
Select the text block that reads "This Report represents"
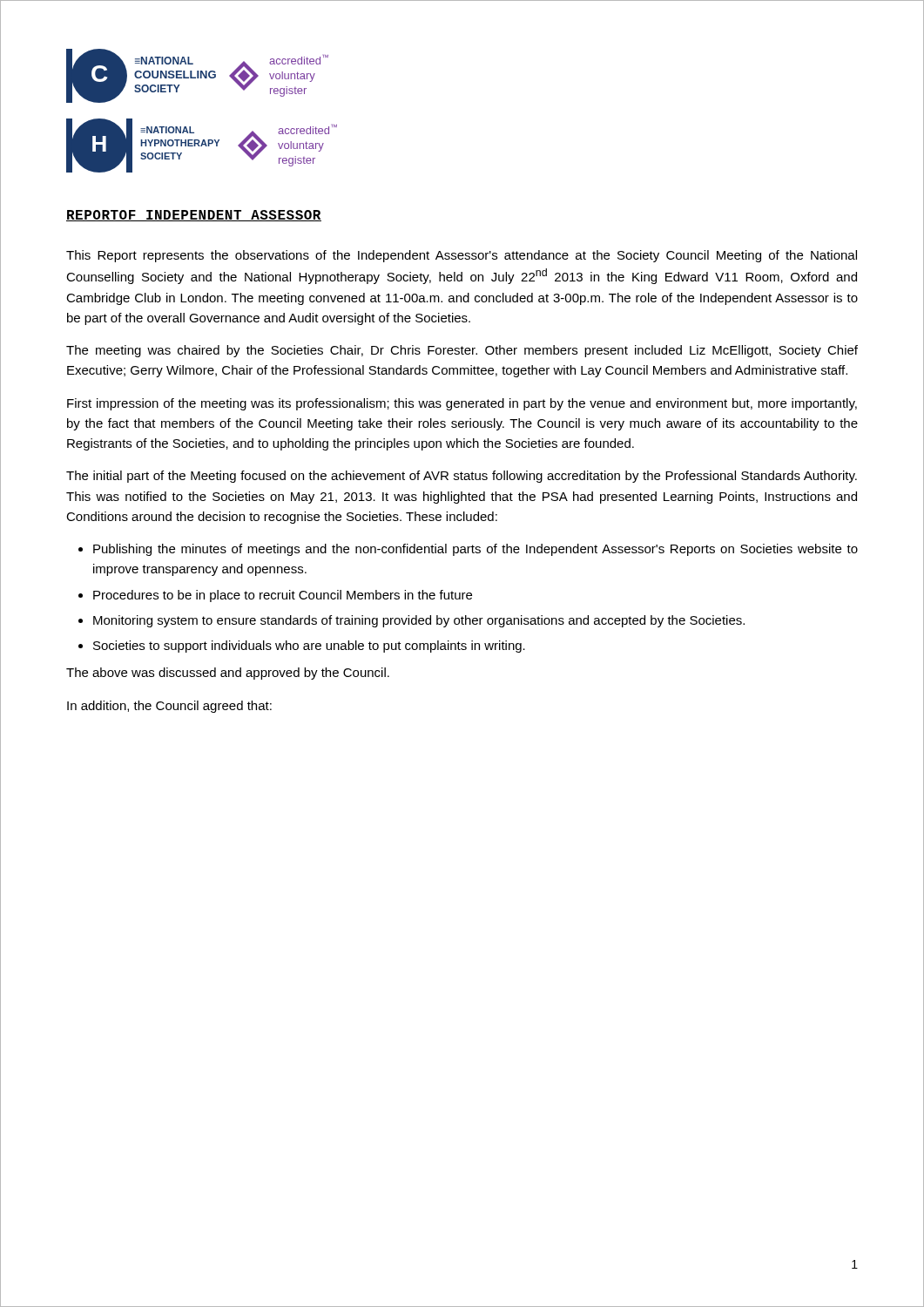[462, 286]
